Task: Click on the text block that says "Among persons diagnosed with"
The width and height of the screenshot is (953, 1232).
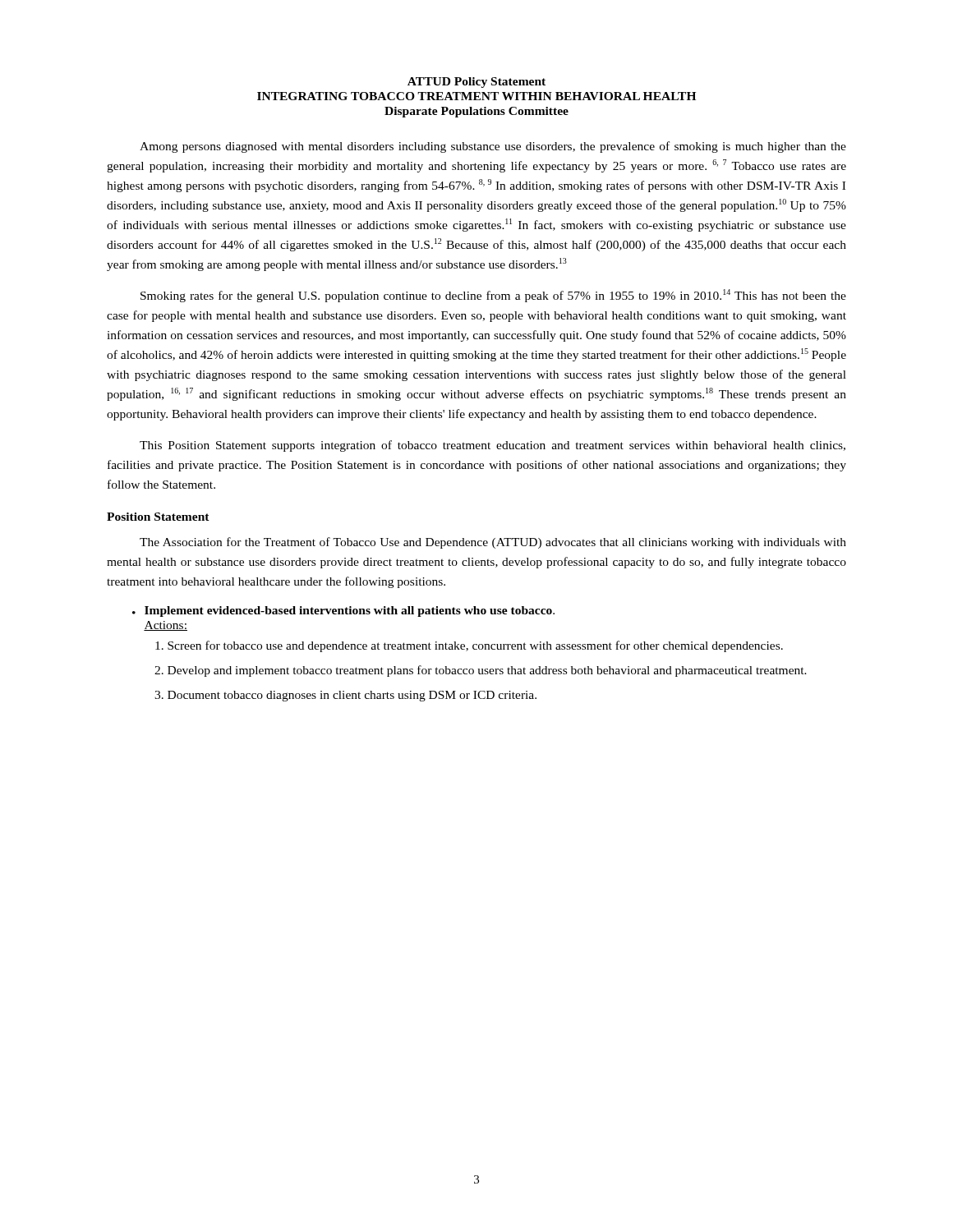Action: coord(476,316)
